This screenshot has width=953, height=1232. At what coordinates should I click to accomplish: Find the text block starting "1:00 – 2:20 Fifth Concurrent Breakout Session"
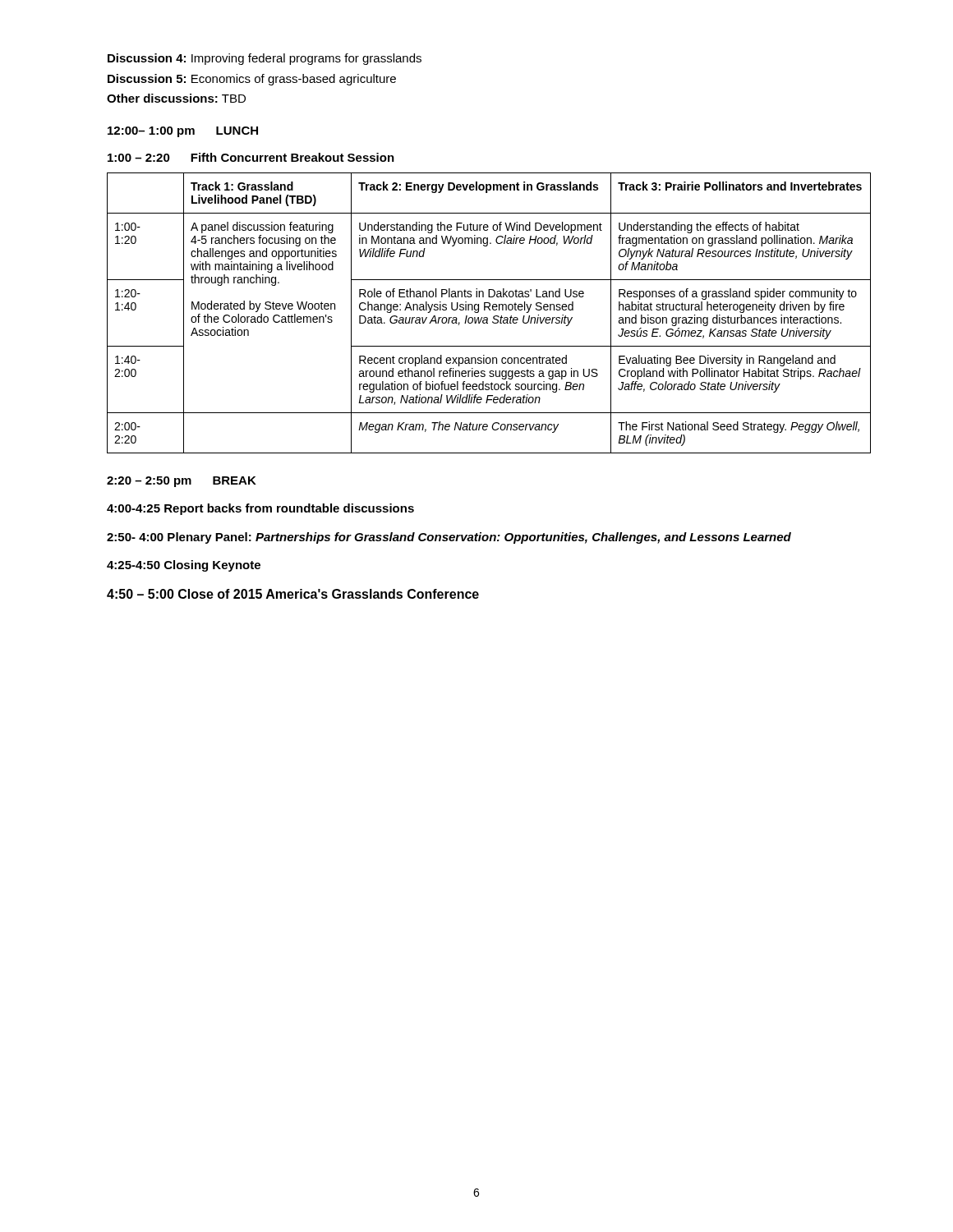(x=251, y=157)
